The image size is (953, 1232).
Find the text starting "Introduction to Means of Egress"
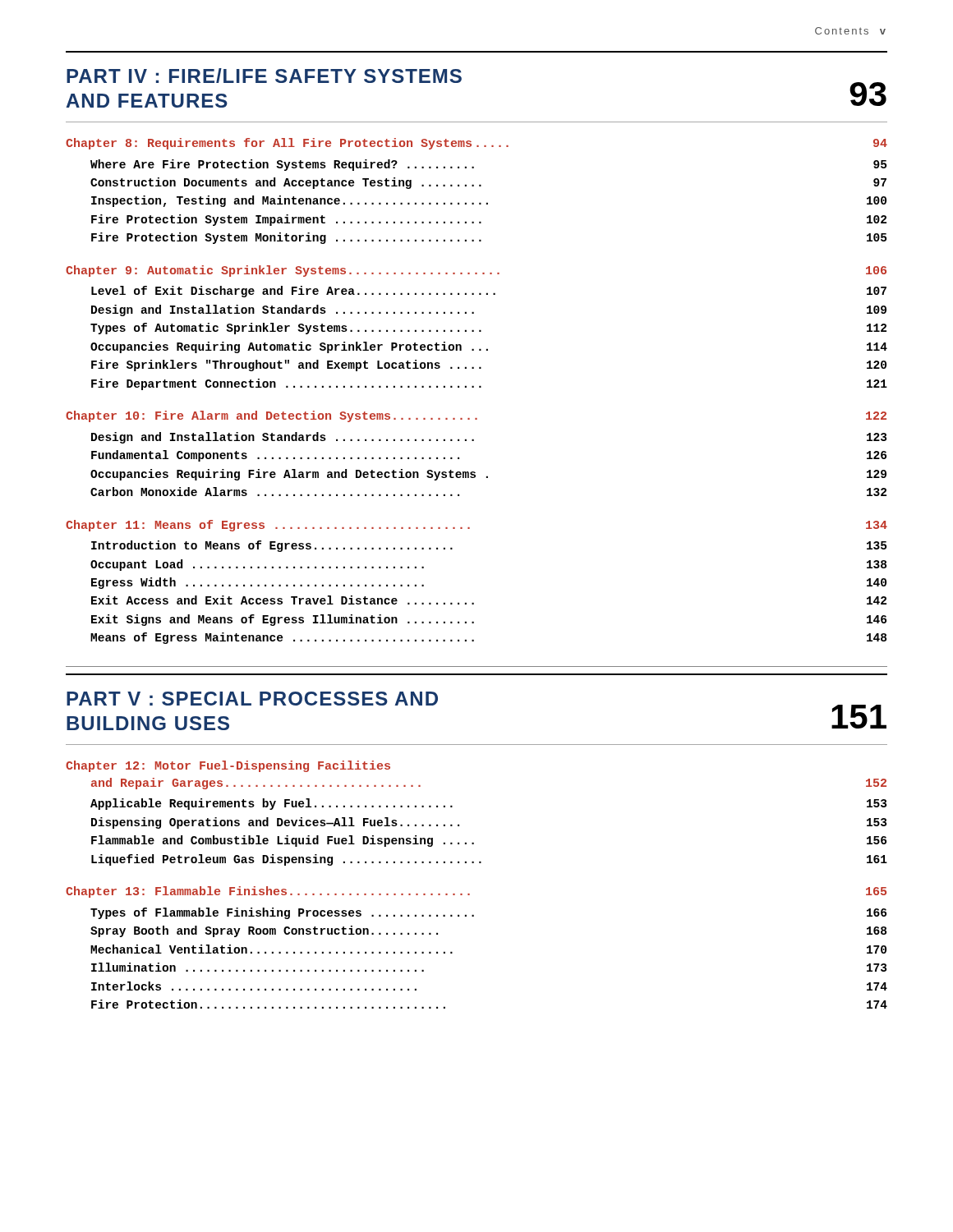(193, 546)
